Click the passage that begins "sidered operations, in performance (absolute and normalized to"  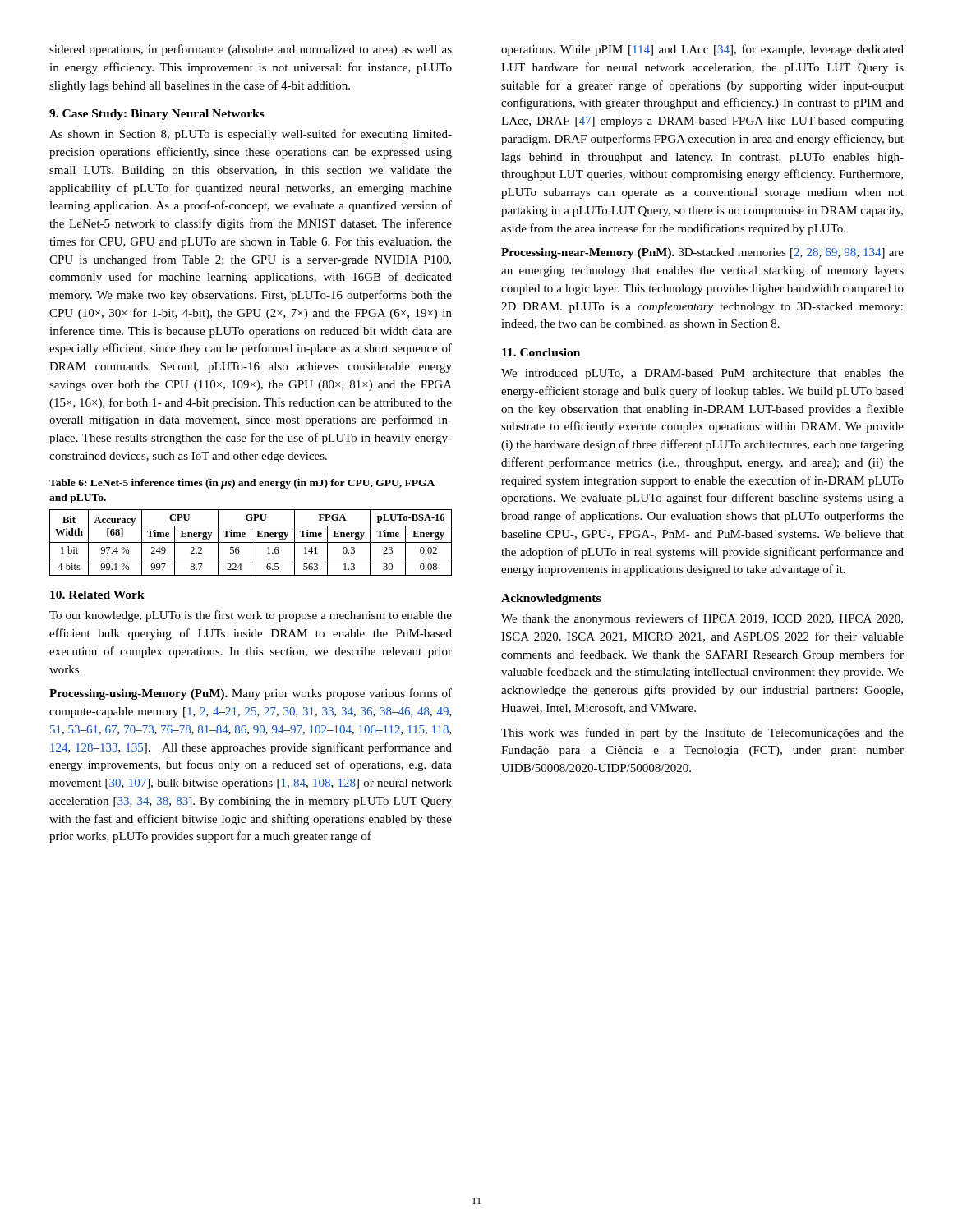(x=251, y=68)
